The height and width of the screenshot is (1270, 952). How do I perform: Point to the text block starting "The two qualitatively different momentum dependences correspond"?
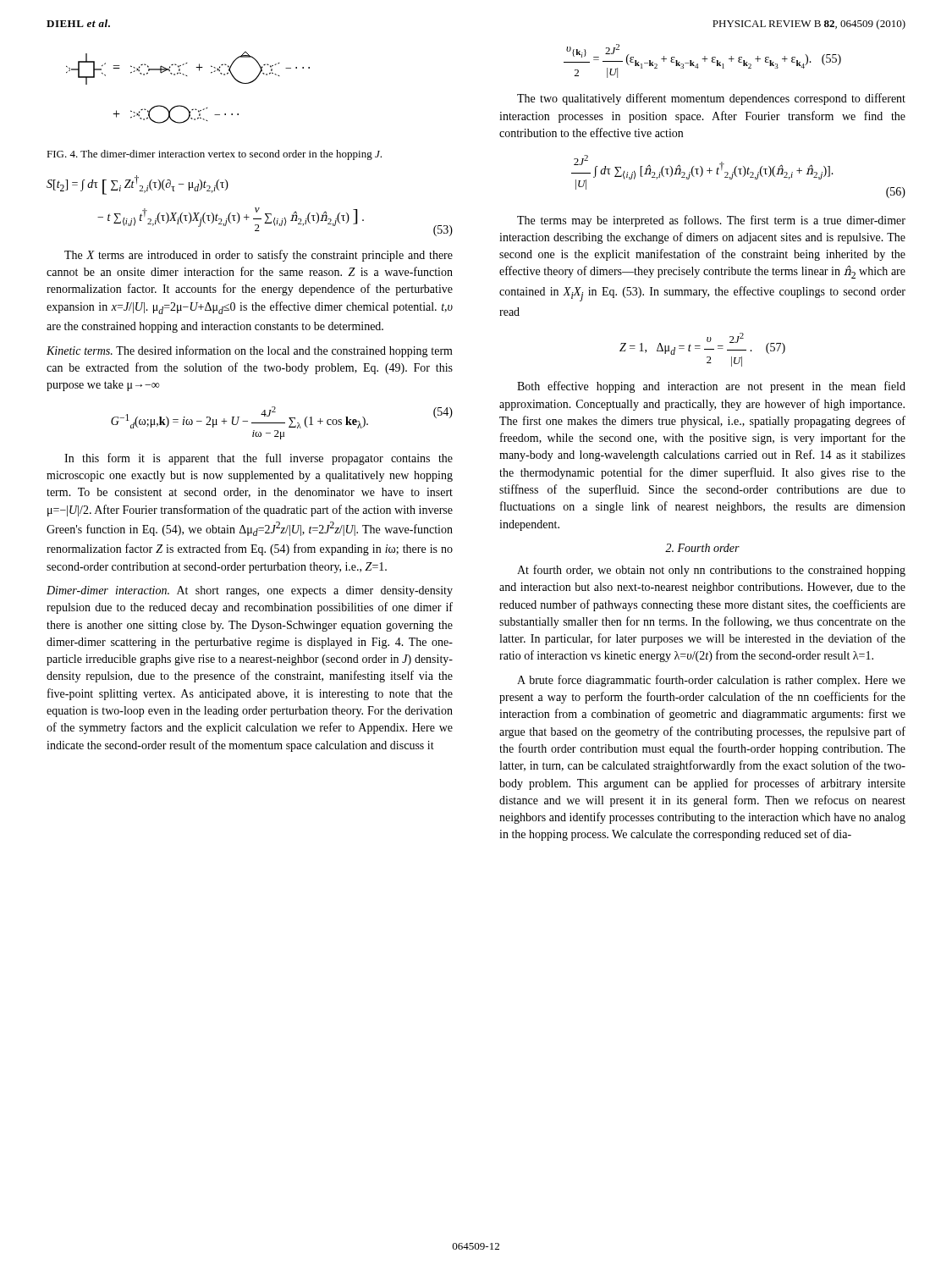(x=702, y=117)
